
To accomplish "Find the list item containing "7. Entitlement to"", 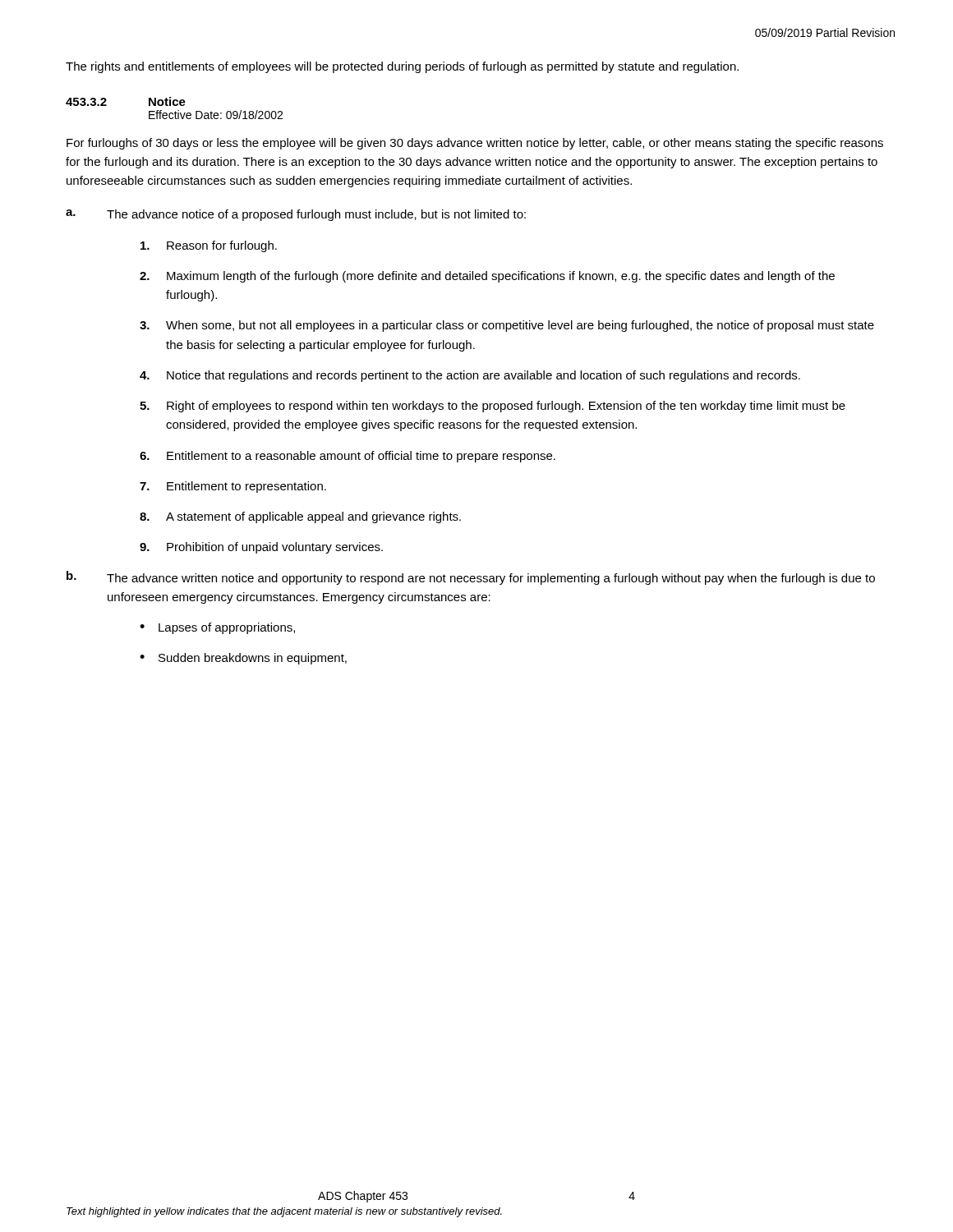I will 233,487.
